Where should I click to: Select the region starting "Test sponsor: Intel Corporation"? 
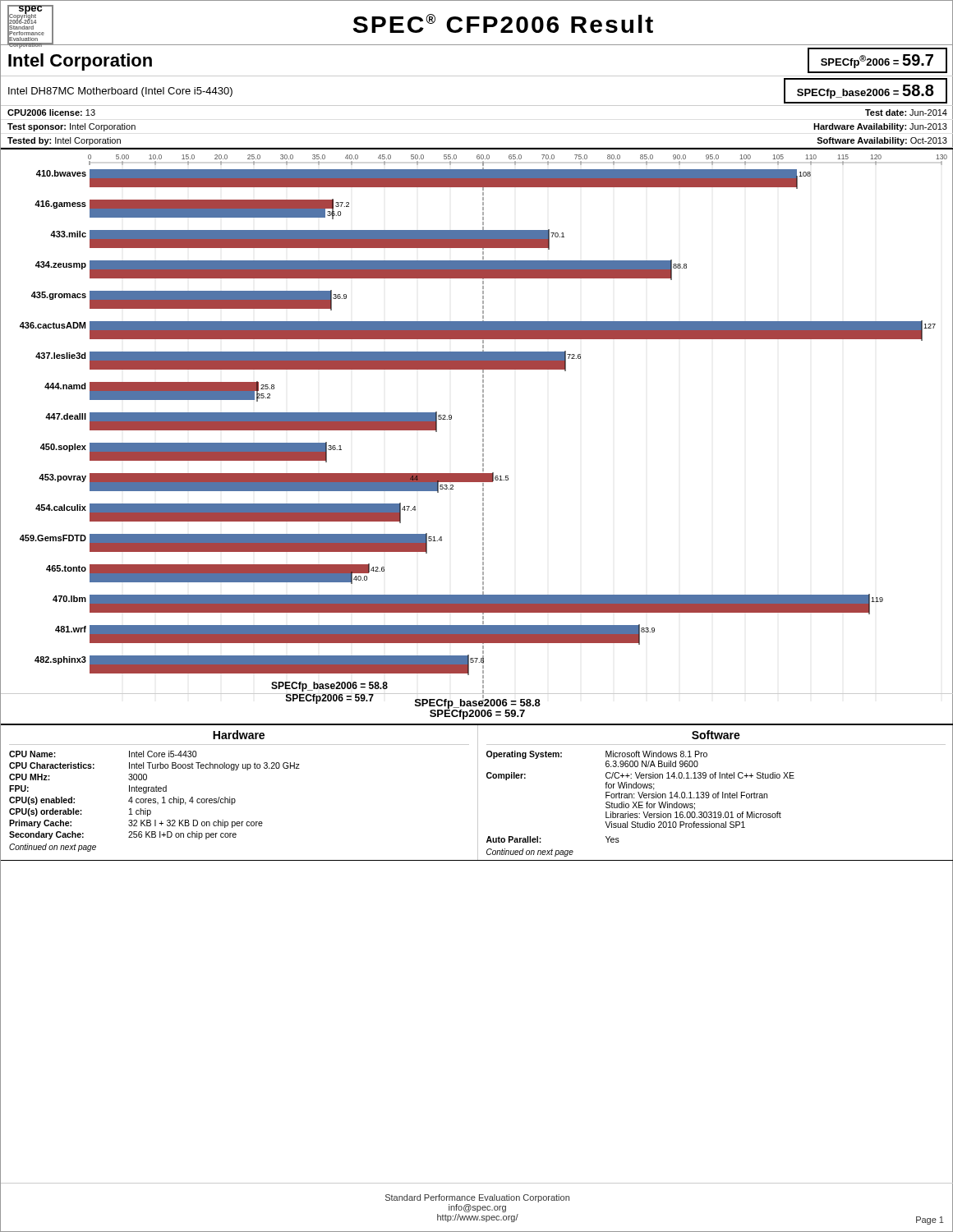(x=70, y=127)
